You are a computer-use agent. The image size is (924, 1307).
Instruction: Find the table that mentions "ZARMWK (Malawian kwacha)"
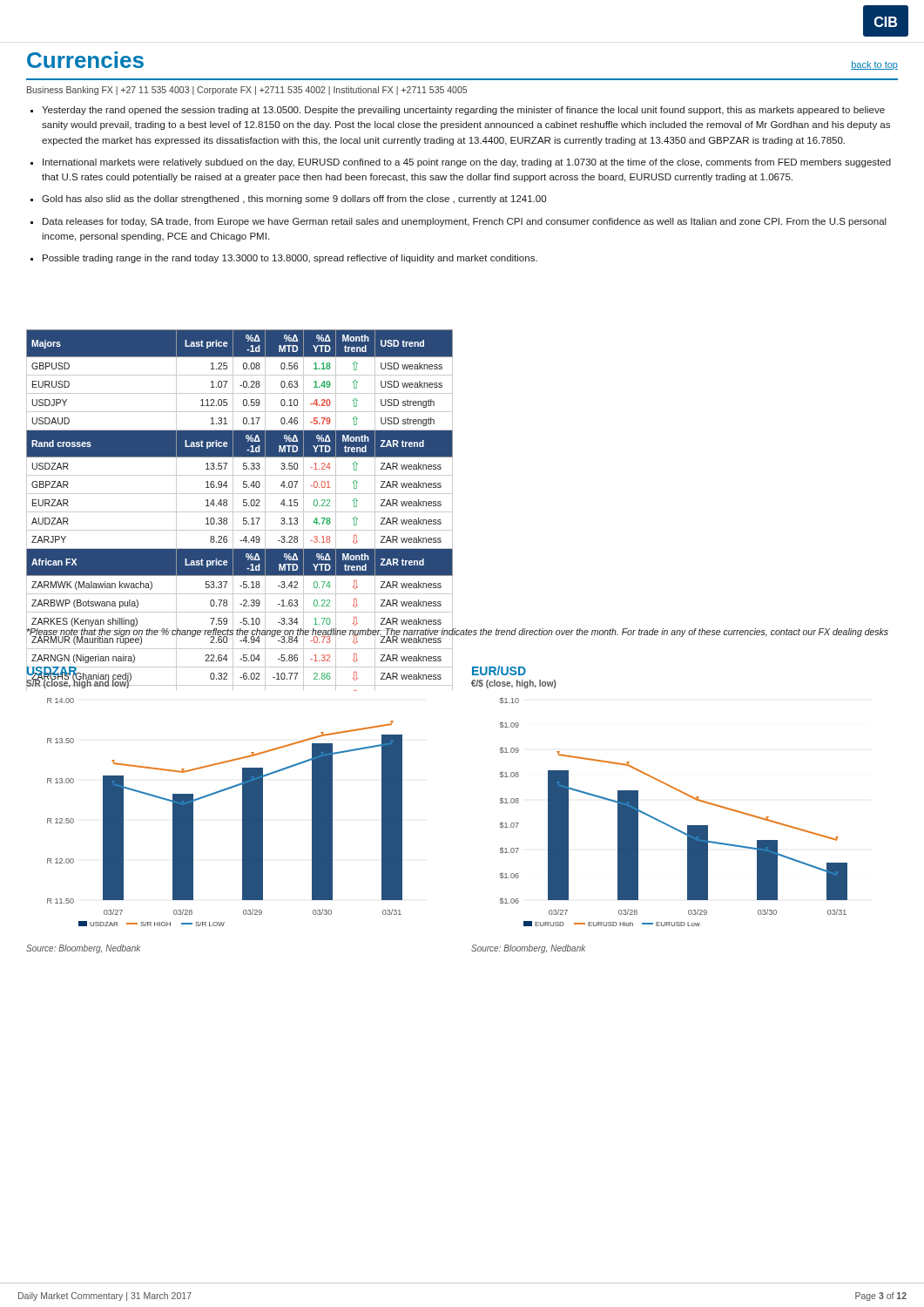point(240,533)
